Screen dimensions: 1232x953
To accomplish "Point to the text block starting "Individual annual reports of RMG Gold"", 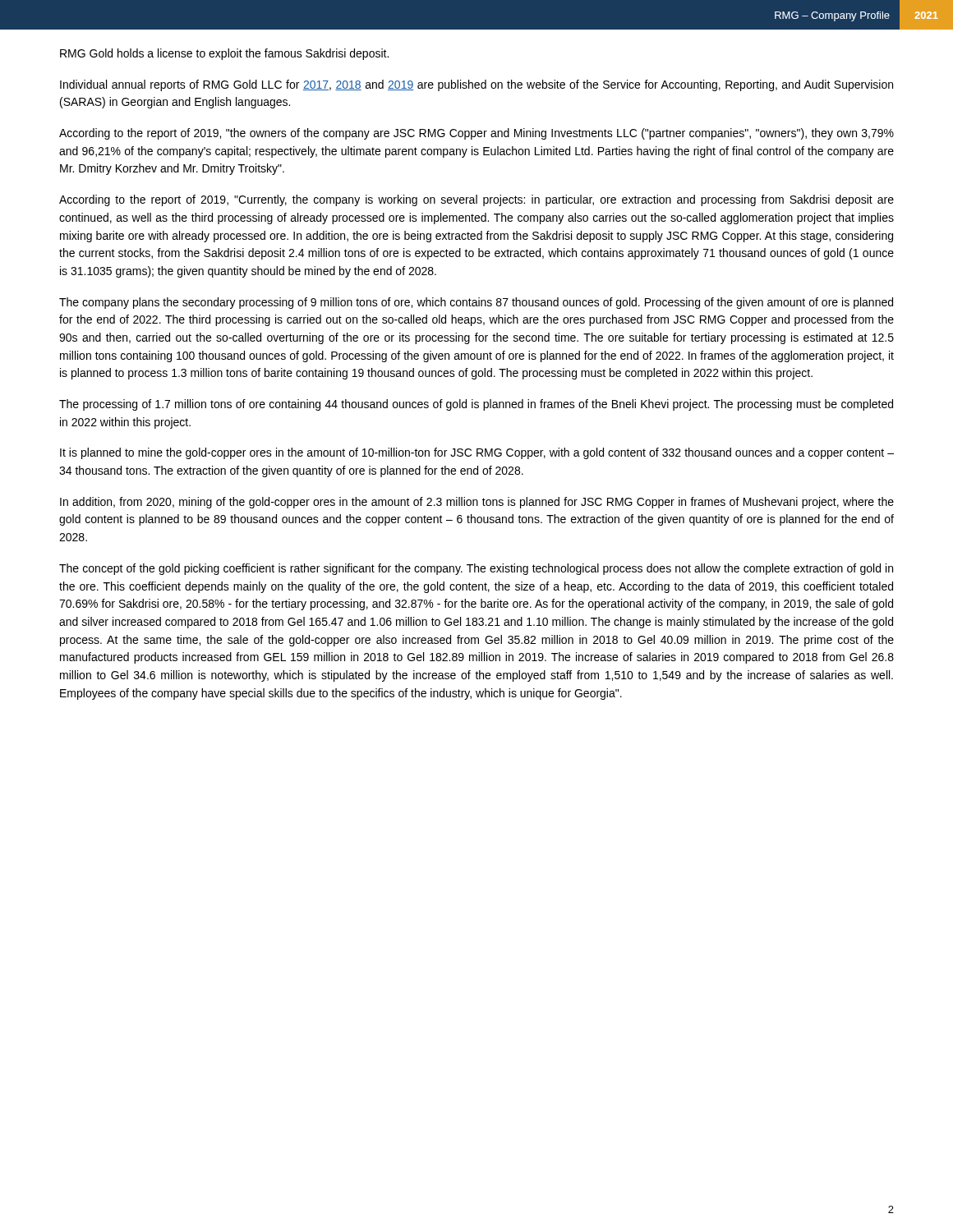I will pyautogui.click(x=476, y=93).
